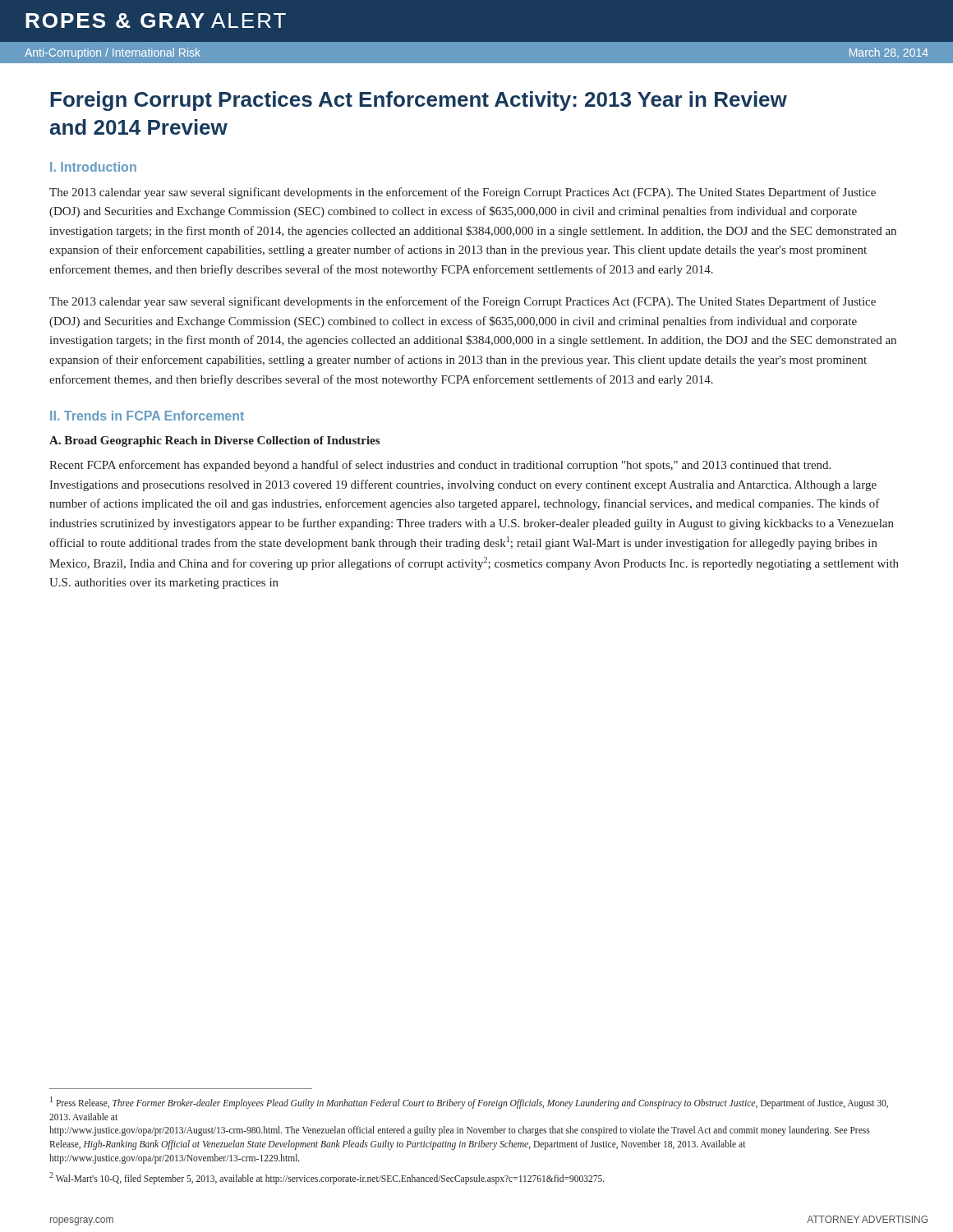Click on the footnote that reads "1 Press Release, Three Former Broker-dealer Employees"

469,1129
